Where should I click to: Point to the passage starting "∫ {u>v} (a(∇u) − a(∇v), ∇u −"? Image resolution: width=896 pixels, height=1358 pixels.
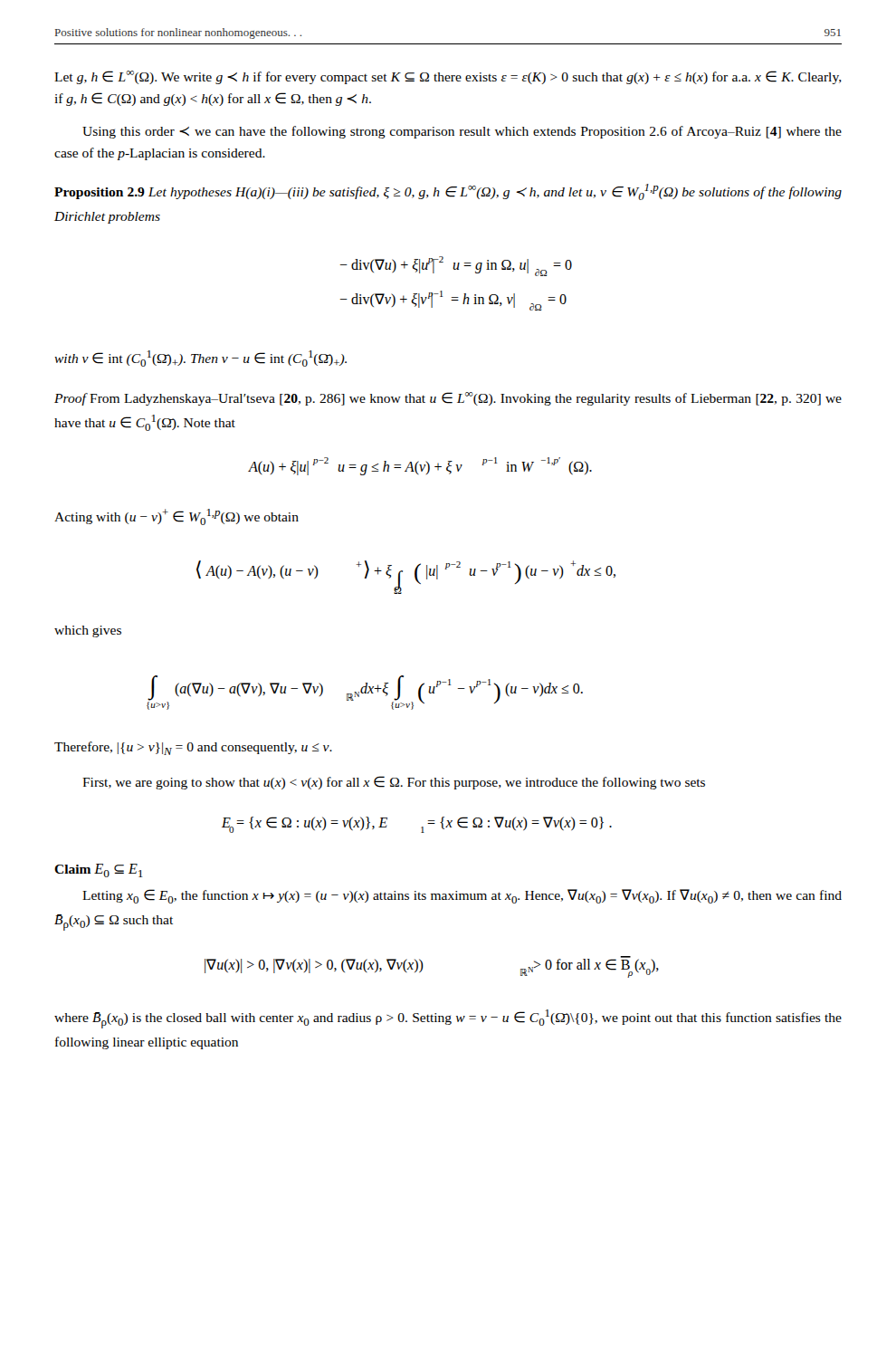click(448, 689)
